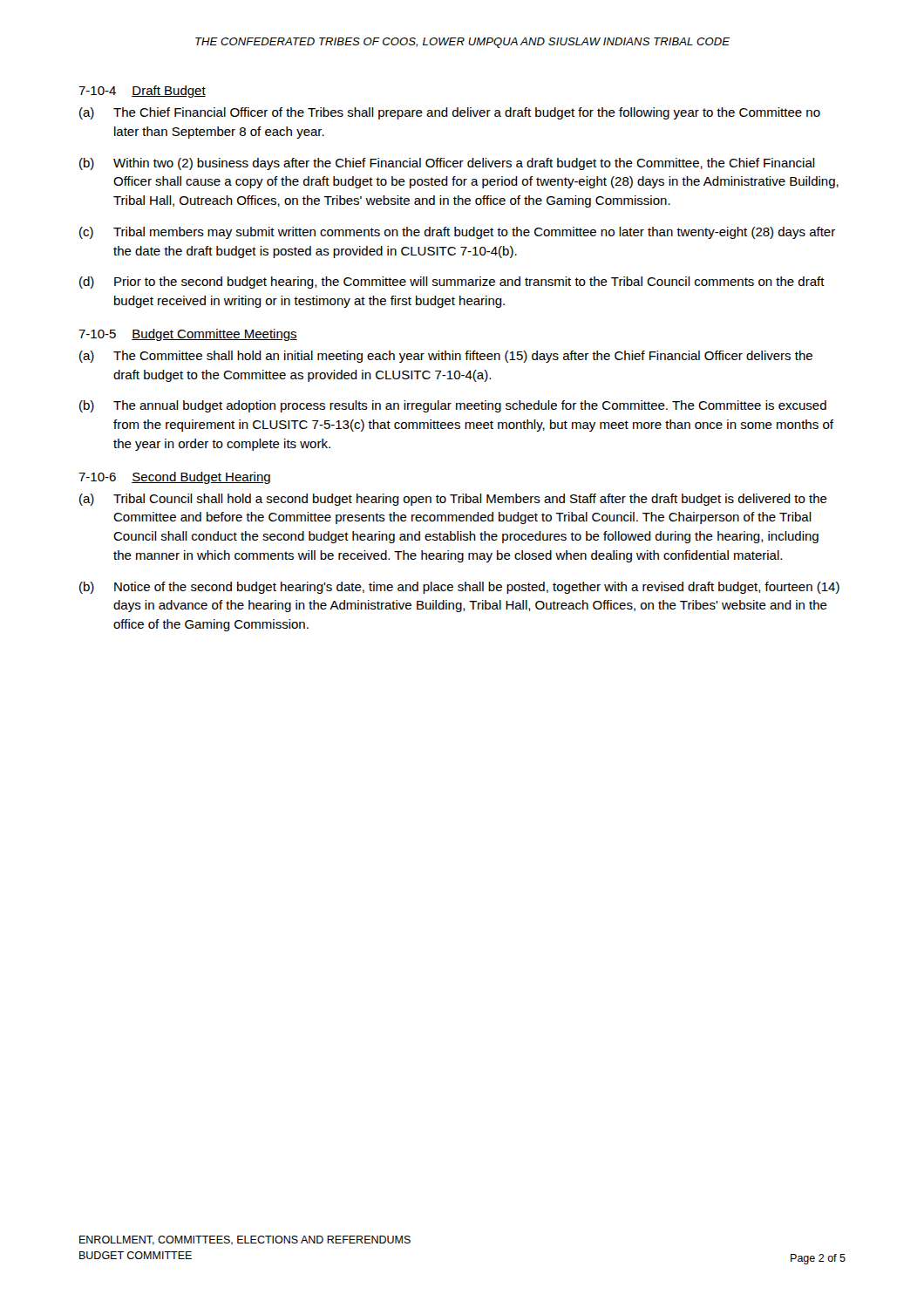Image resolution: width=924 pixels, height=1308 pixels.
Task: Locate the block of text that opens with "(a)The Committee shall hold an initial"
Action: [x=459, y=365]
